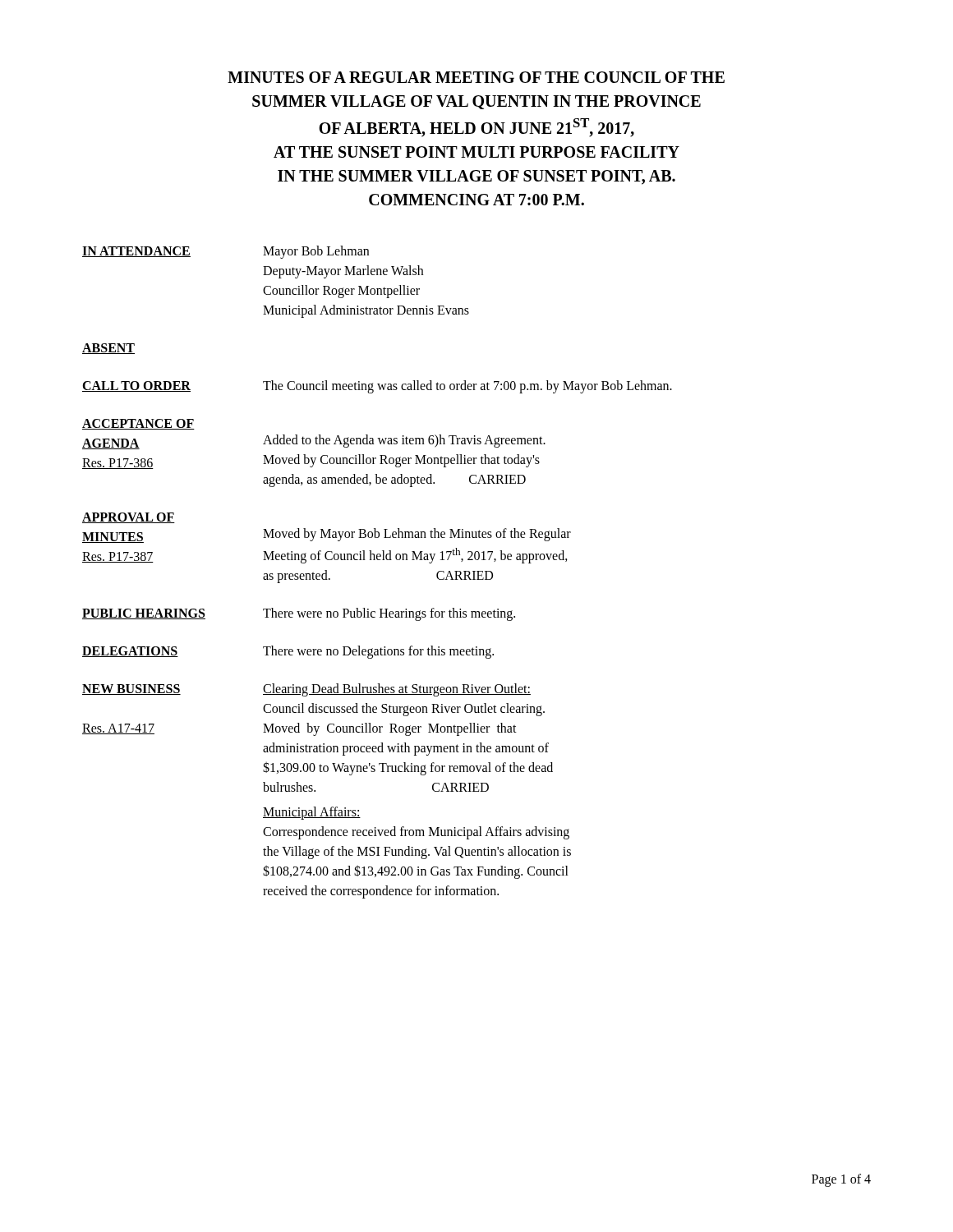Point to the region starting "NEW BUSINESS Res. A17-417"
This screenshot has height=1232, width=953.
pyautogui.click(x=173, y=690)
